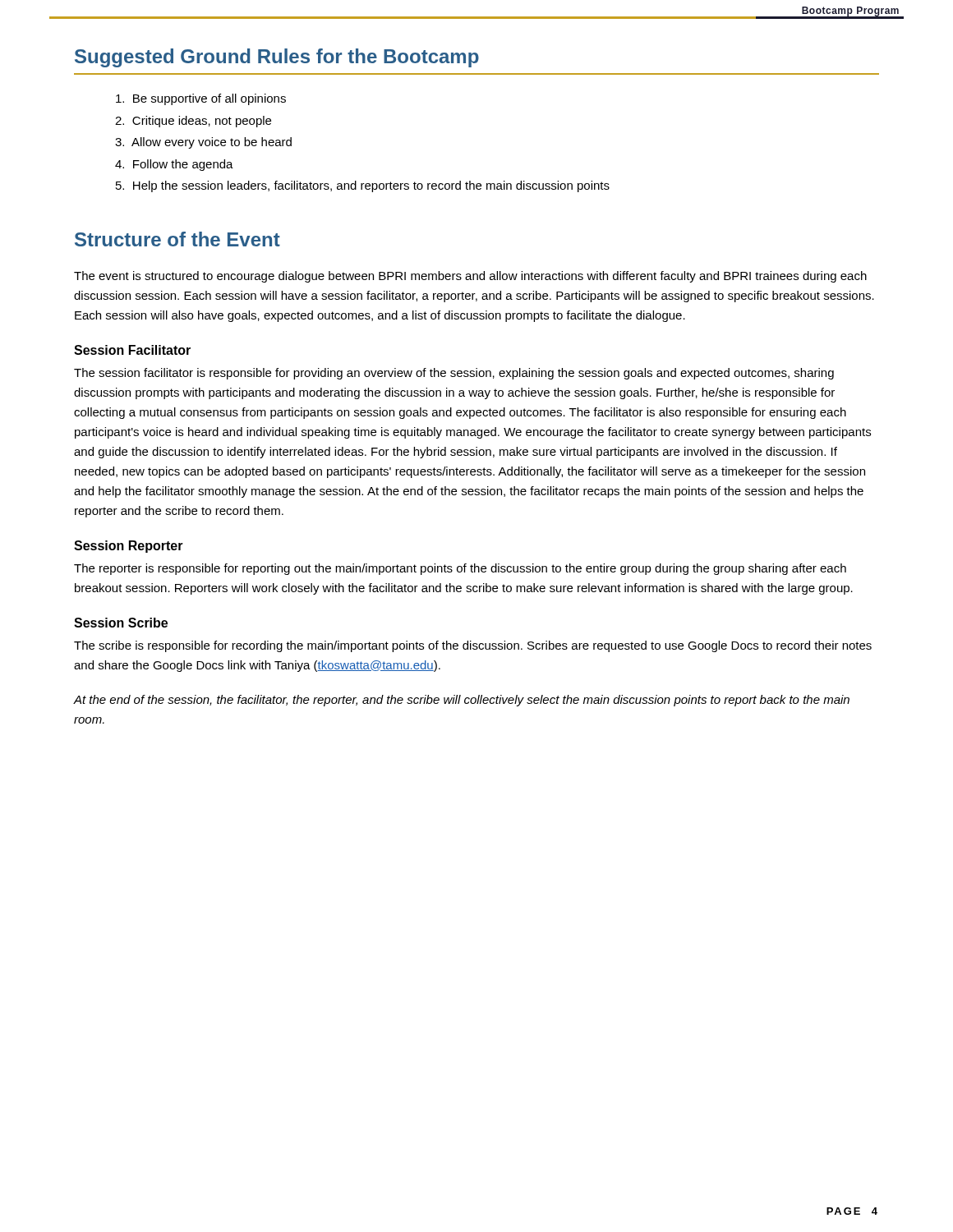Locate the text block that reads "At the end of the session, the facilitator,"

point(462,709)
